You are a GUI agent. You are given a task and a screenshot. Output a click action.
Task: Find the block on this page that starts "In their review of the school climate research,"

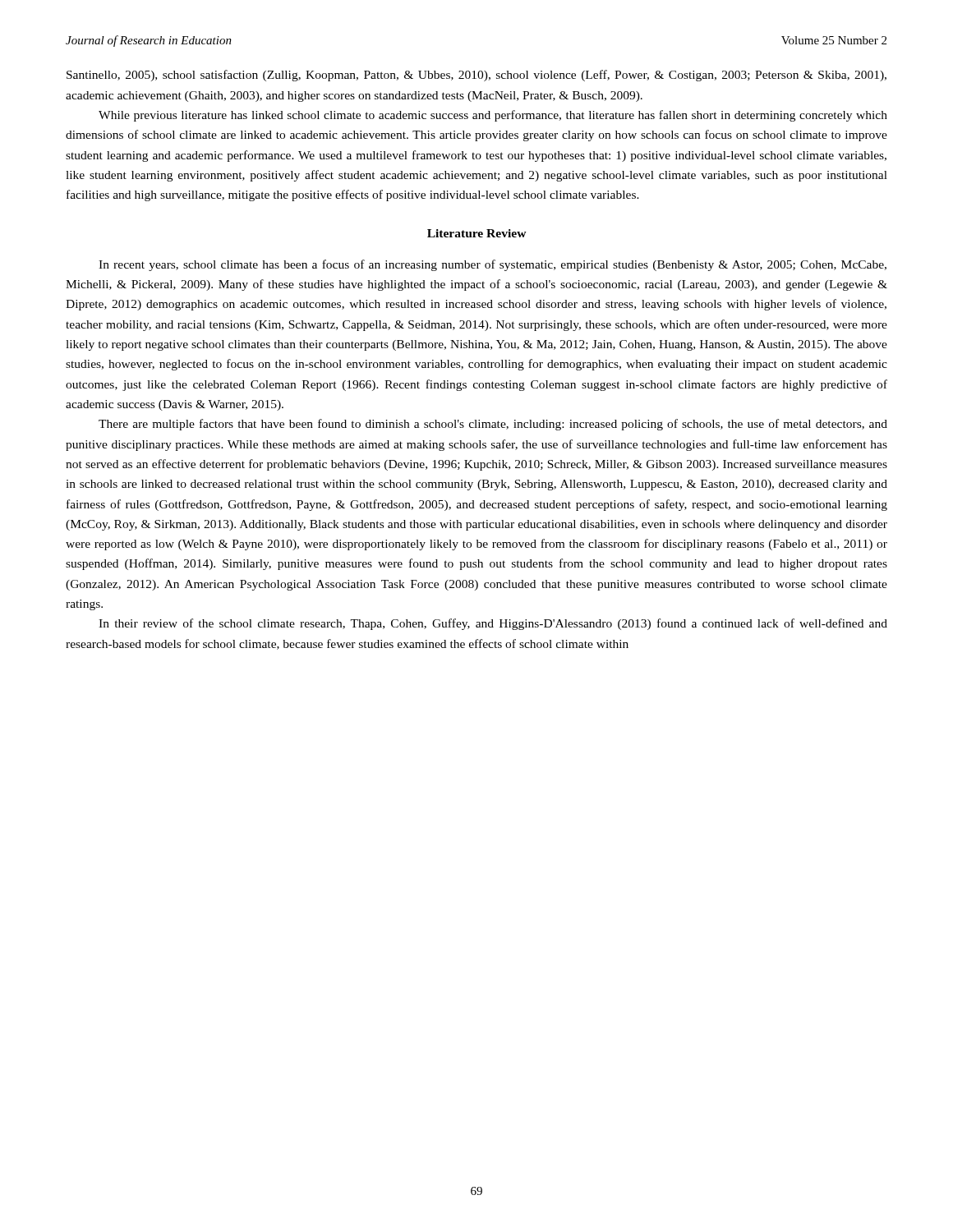tap(476, 634)
